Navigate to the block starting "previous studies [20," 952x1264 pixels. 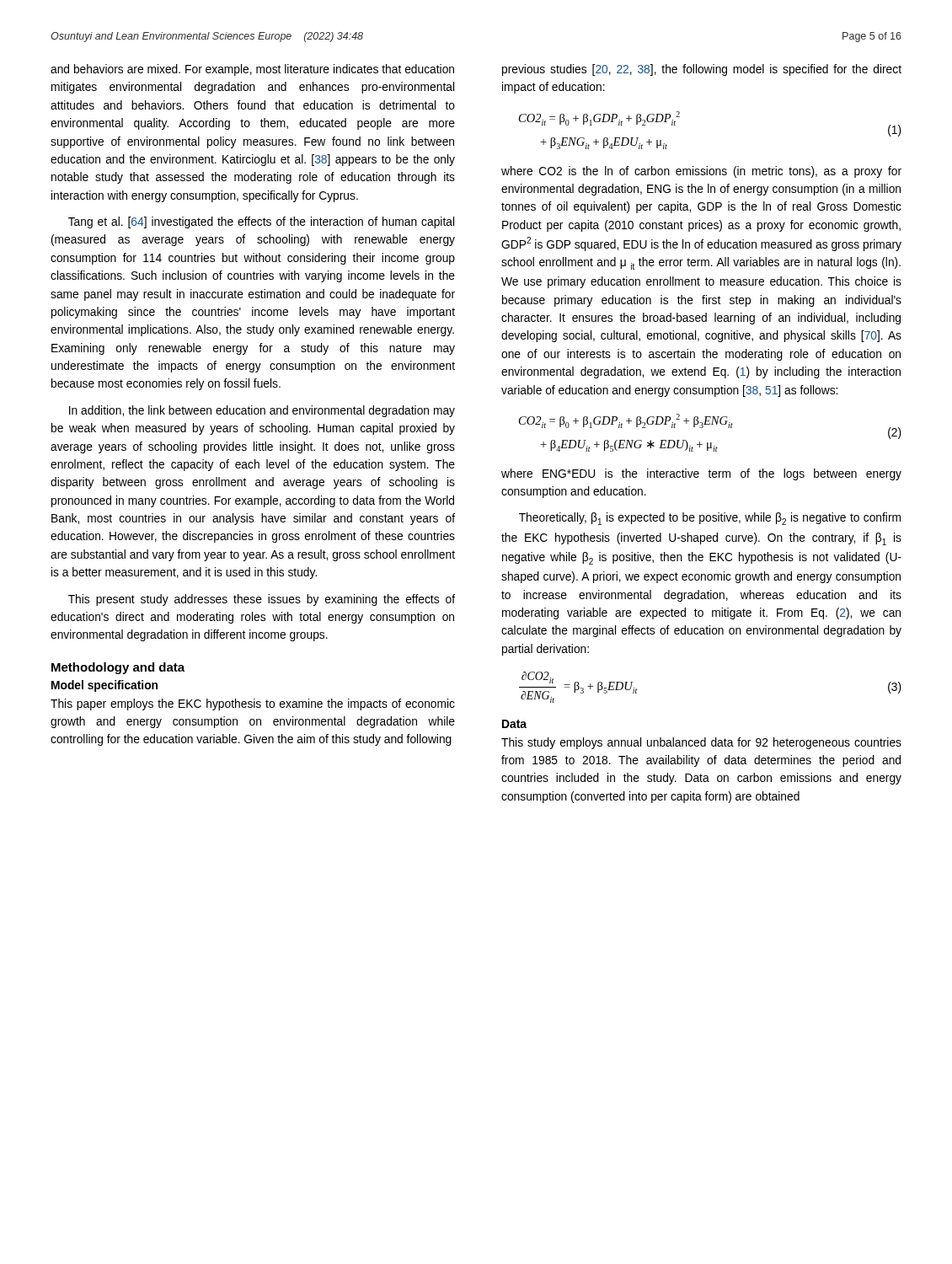(701, 79)
